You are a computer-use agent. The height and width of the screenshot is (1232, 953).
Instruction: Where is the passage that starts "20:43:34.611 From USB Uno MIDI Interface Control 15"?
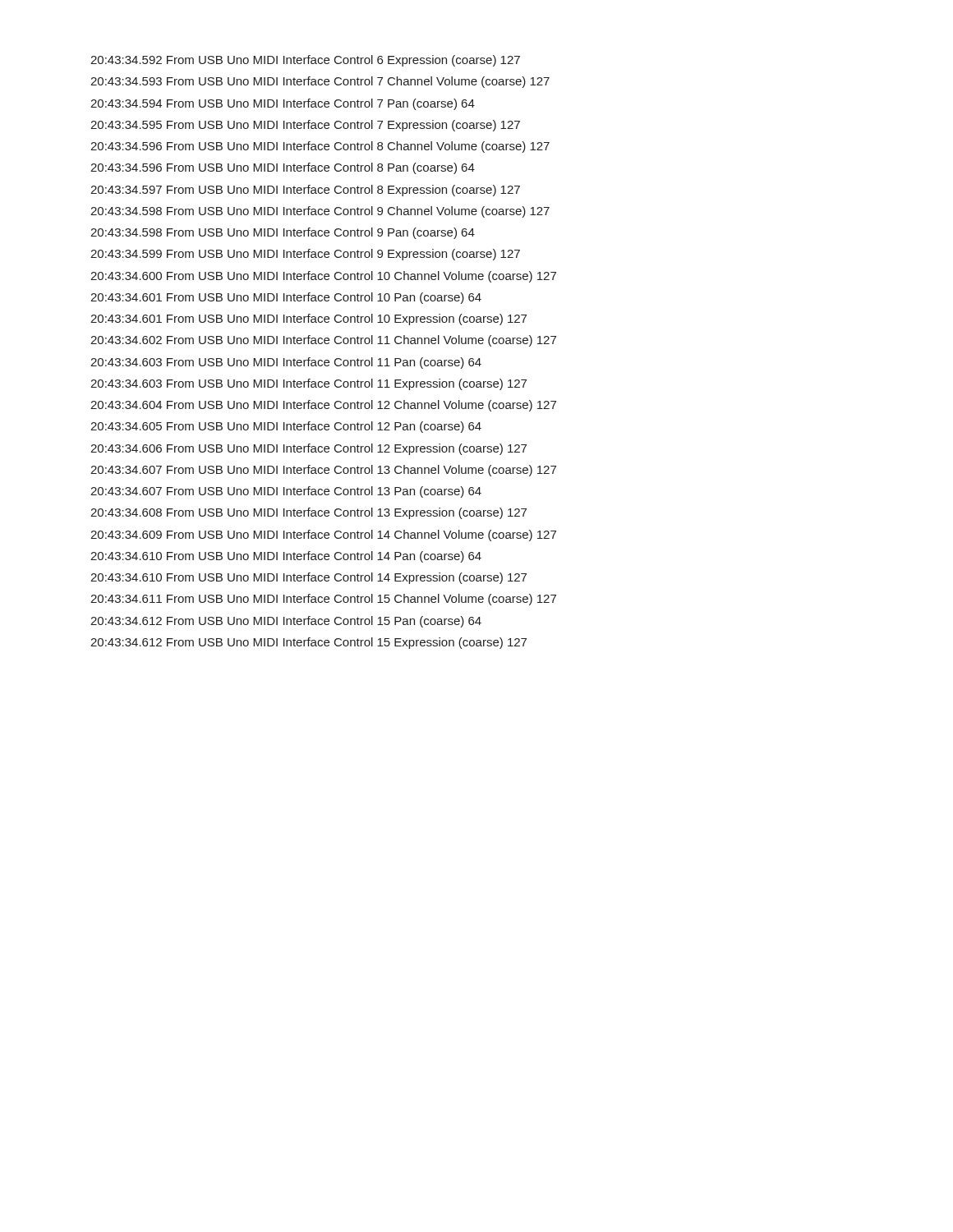coord(324,599)
